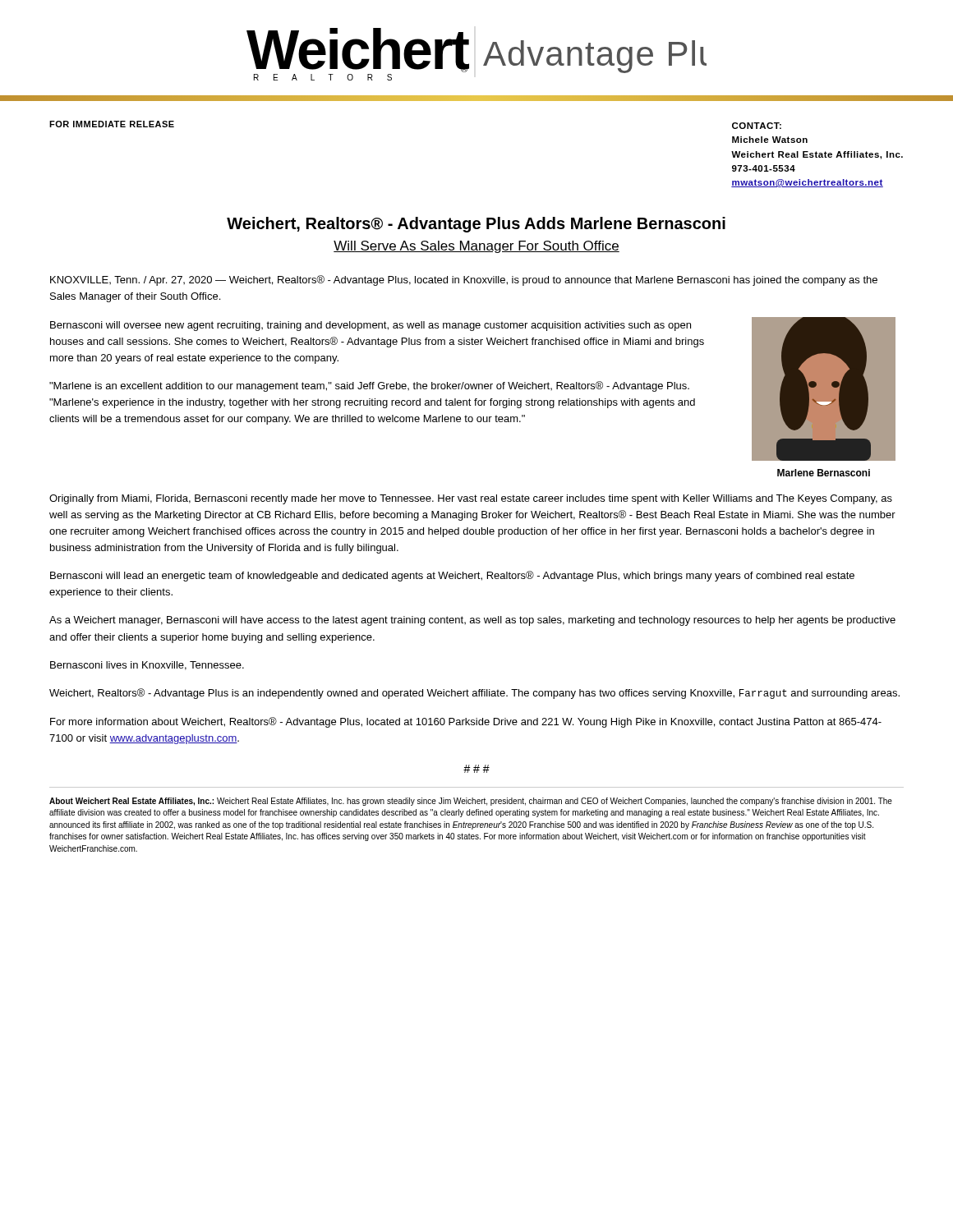The image size is (953, 1232).
Task: Find the block starting "Marlene Bernasconi"
Action: [x=824, y=473]
